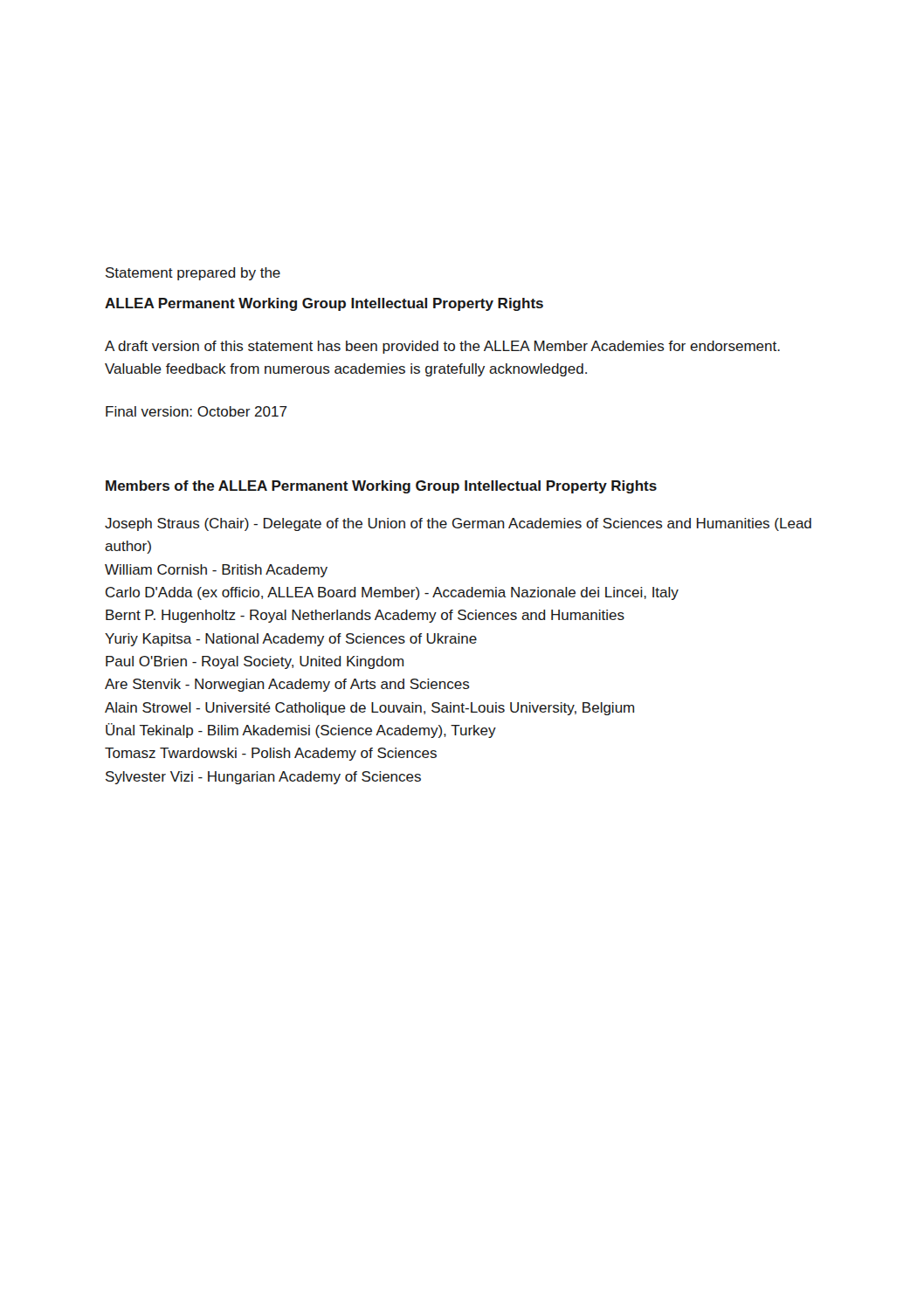Find the section header with the text "Members of the ALLEA Permanent Working Group Intellectual"
Image resolution: width=924 pixels, height=1310 pixels.
[x=381, y=486]
